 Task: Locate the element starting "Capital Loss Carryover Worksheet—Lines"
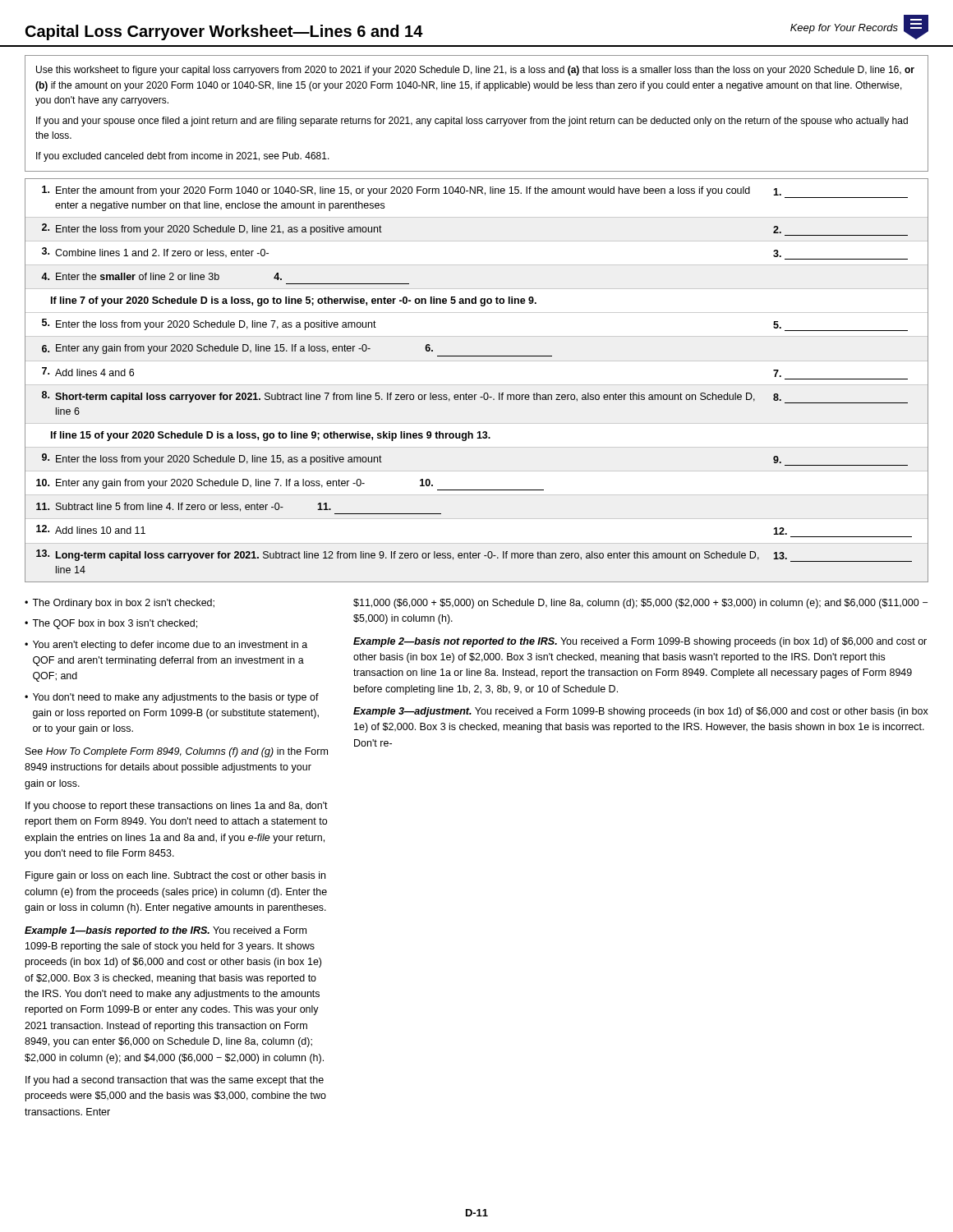tap(224, 31)
